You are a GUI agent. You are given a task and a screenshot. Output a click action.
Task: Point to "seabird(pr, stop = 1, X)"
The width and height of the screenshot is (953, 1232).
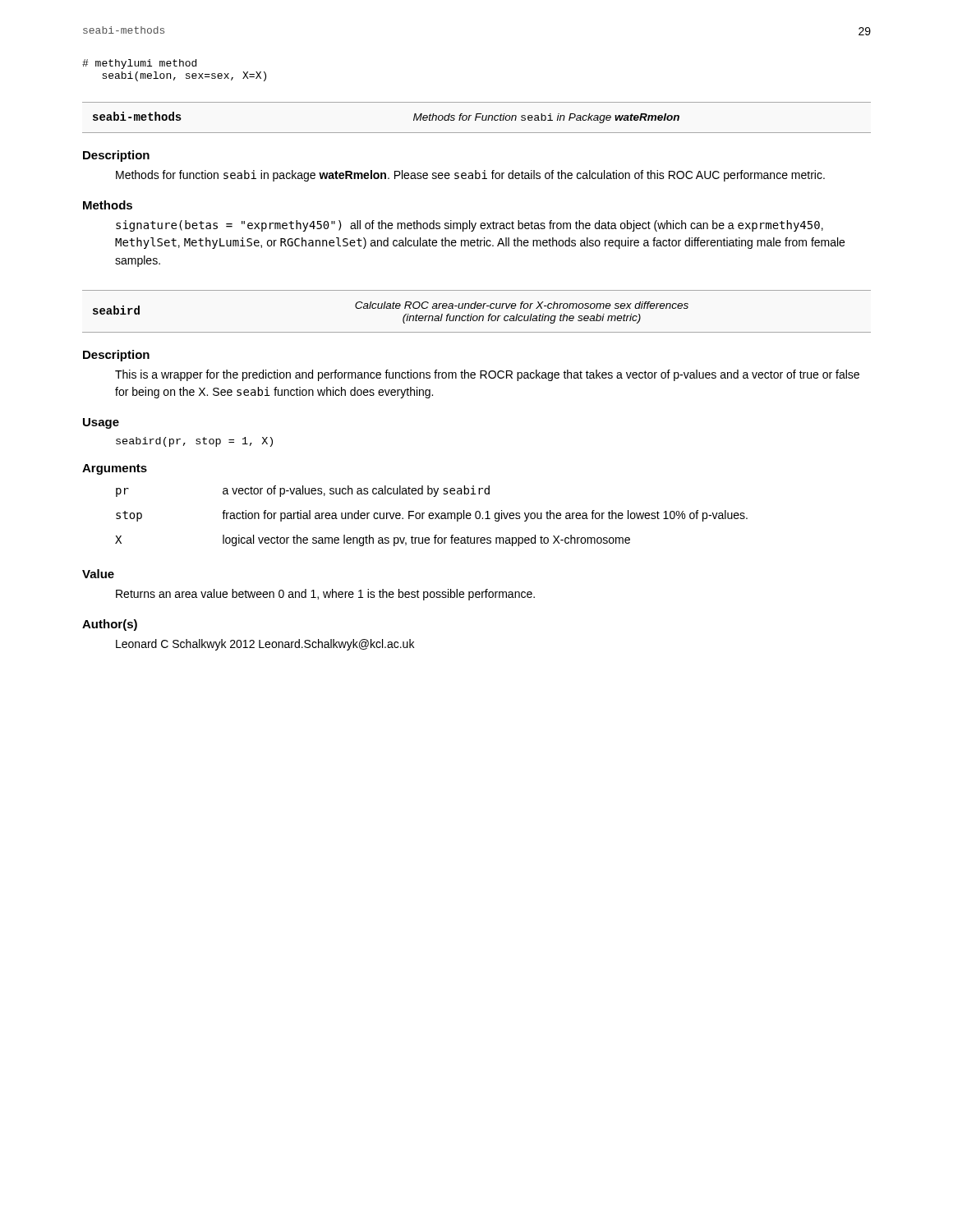[195, 442]
